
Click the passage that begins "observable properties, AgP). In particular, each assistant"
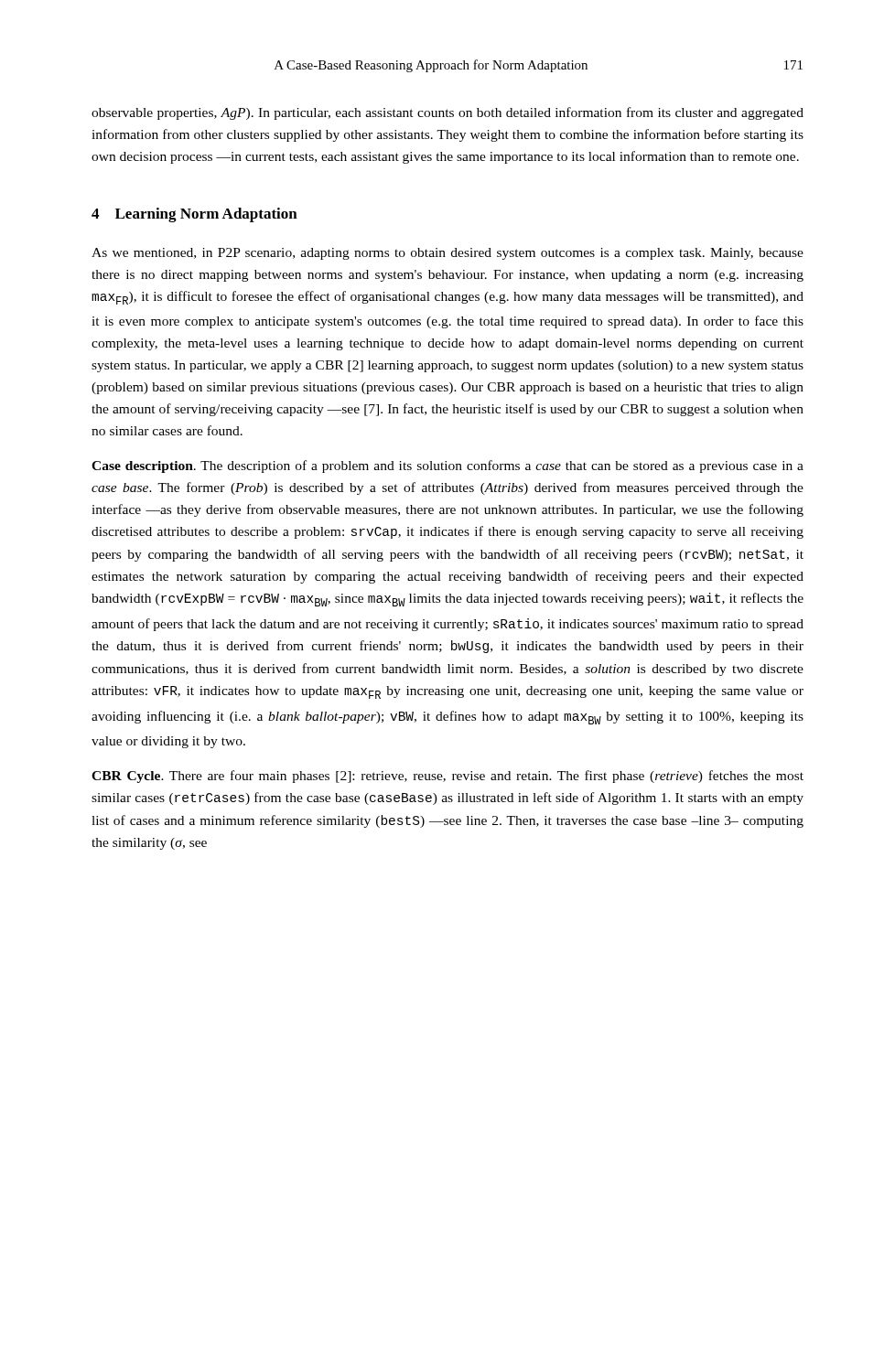coord(448,135)
